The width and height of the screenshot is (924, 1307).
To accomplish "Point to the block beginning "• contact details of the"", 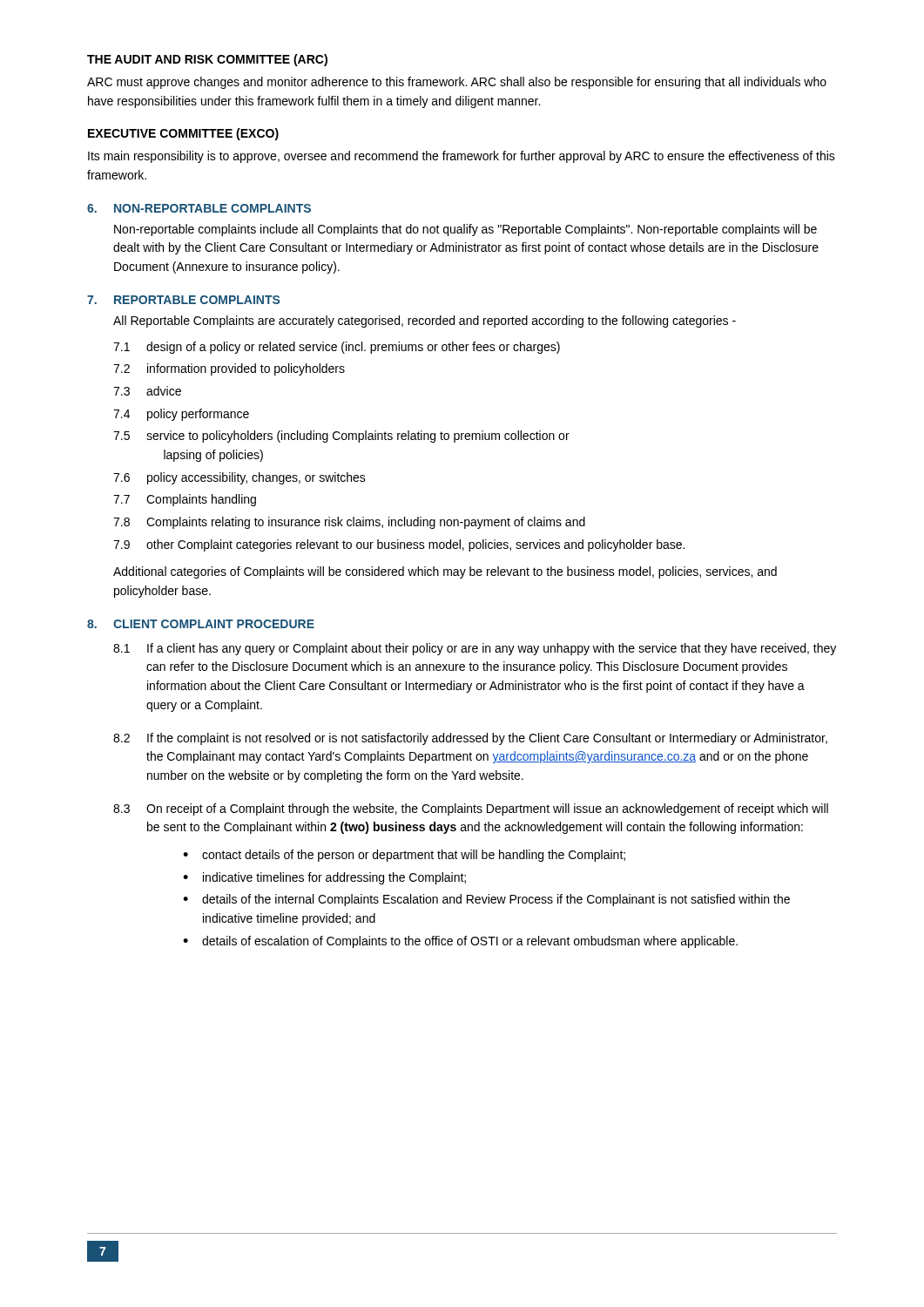I will pyautogui.click(x=405, y=855).
